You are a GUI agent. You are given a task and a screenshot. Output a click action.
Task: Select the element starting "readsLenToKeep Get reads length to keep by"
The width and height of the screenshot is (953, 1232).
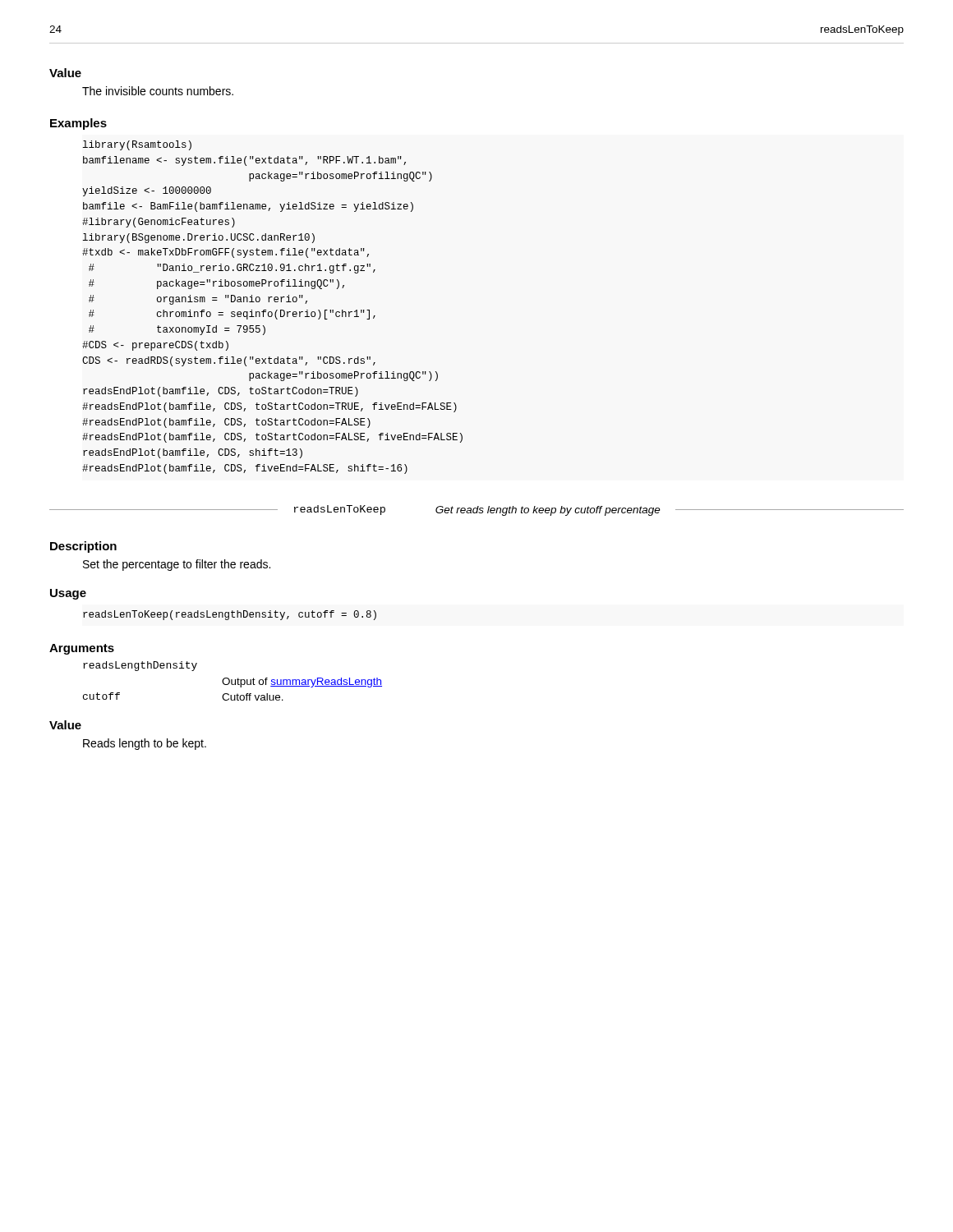click(x=476, y=509)
